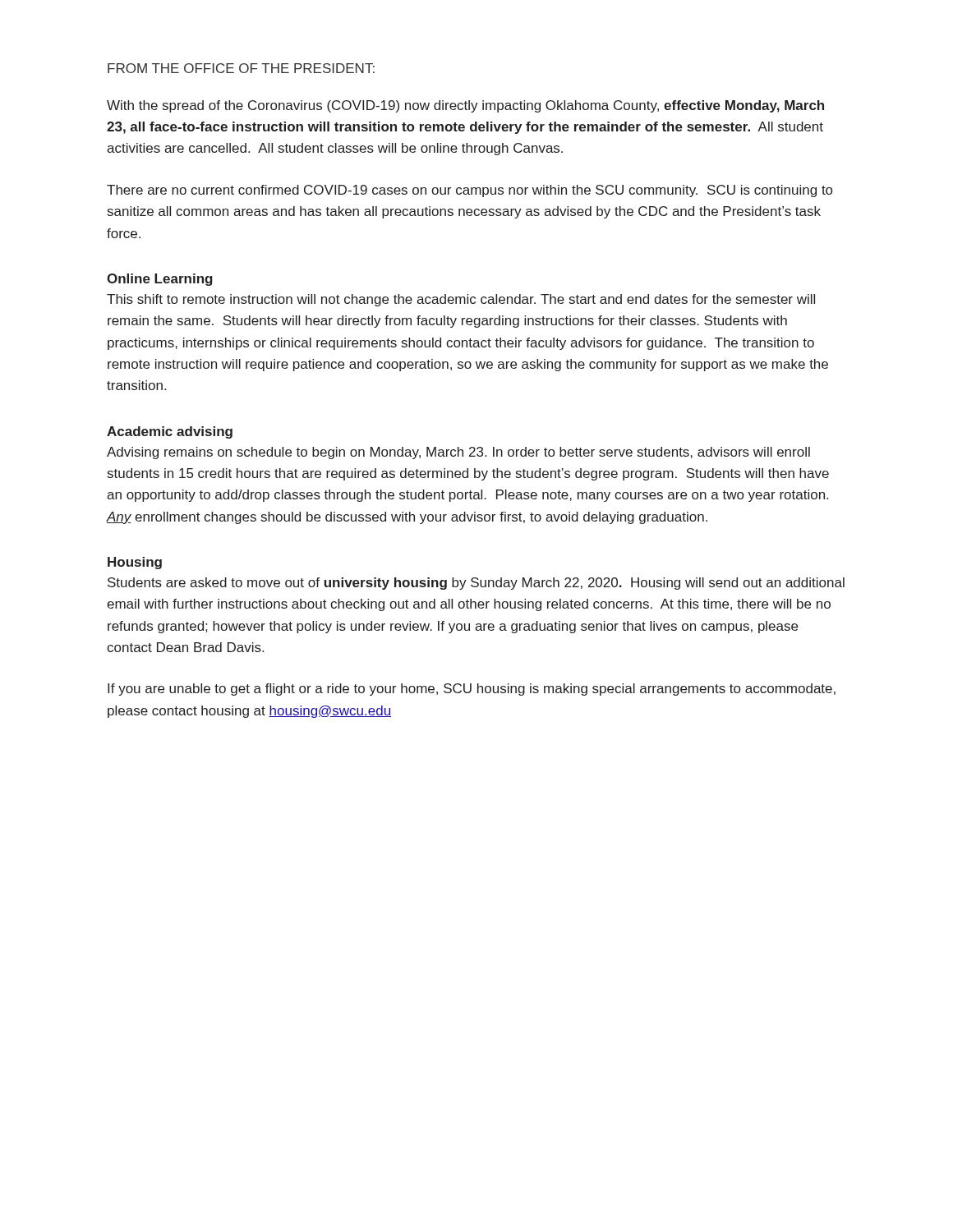Locate the passage starting "FROM THE OFFICE OF THE PRESIDENT:"

(x=241, y=69)
